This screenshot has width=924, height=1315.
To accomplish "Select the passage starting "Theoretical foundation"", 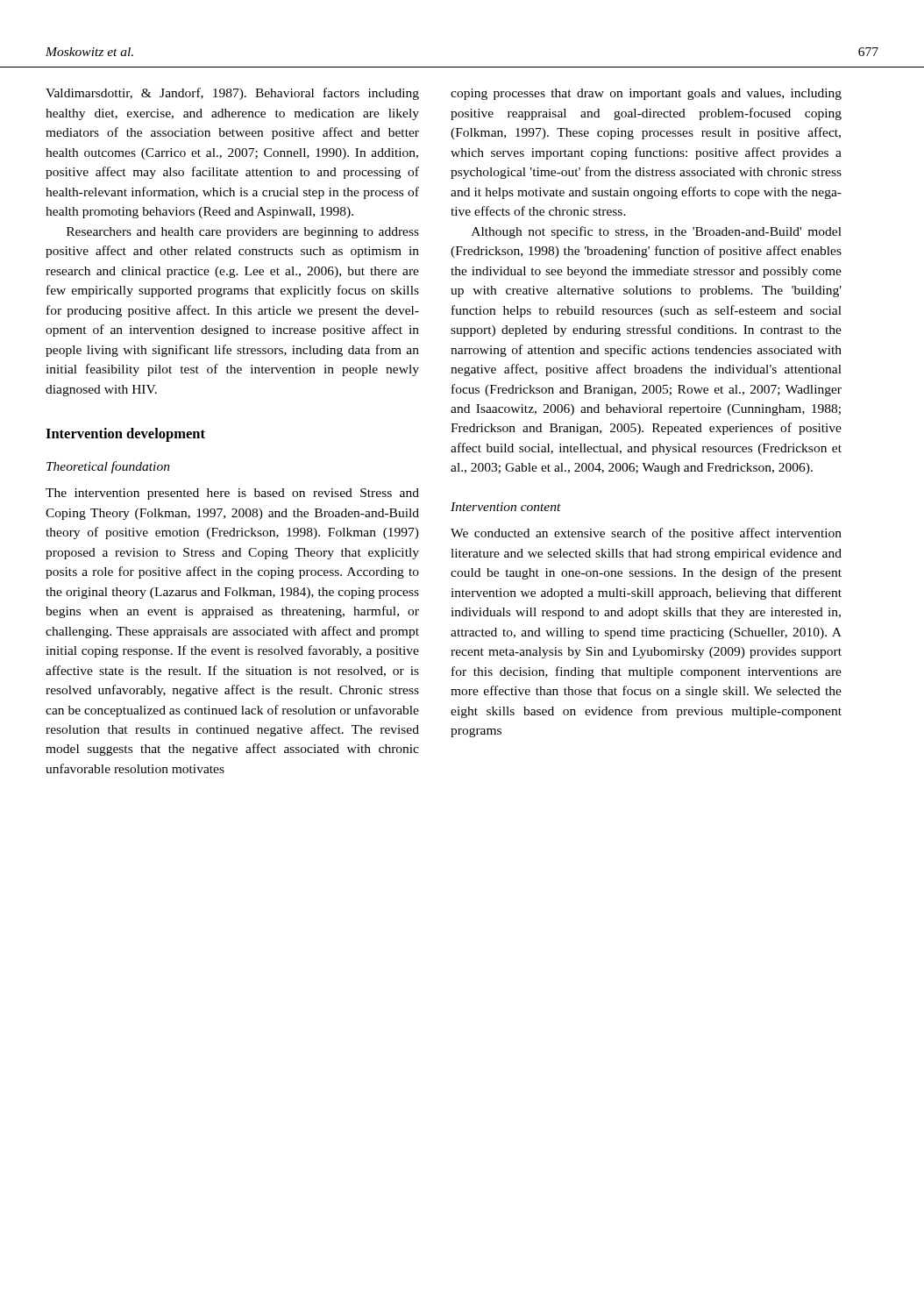I will (x=108, y=466).
